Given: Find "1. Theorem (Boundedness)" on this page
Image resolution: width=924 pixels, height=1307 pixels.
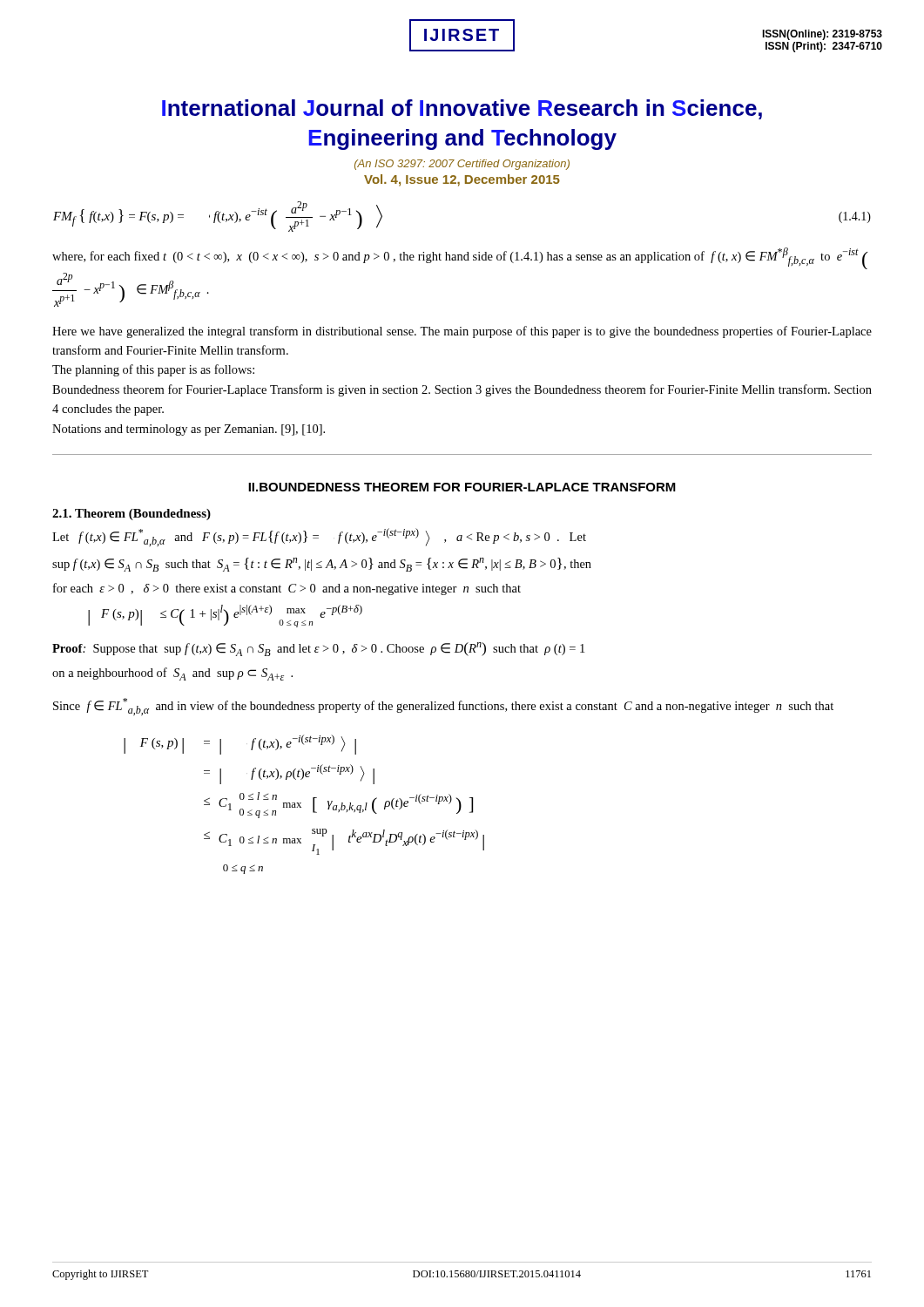Looking at the screenshot, I should (x=132, y=513).
